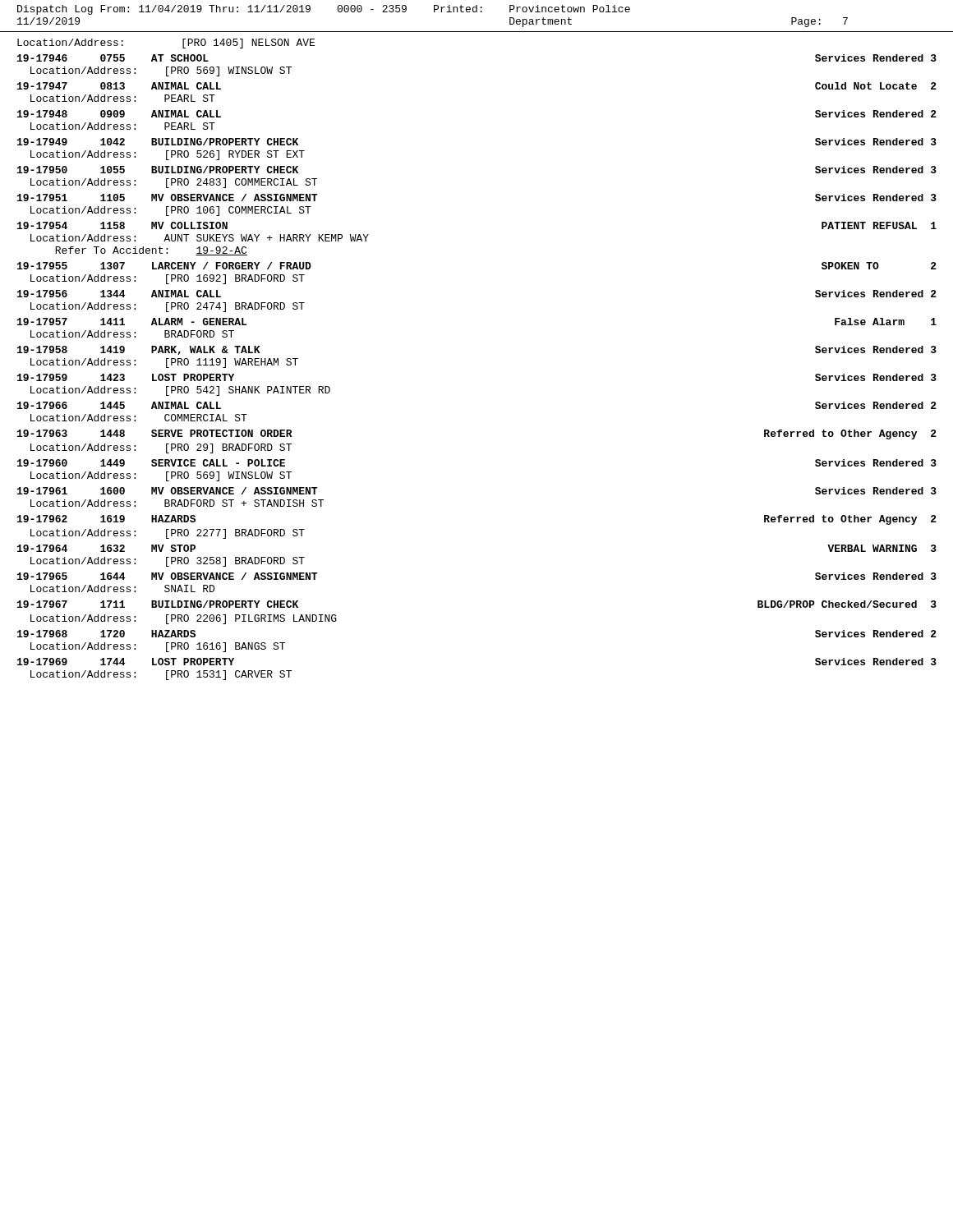Click on the list item containing "19-17969 1744 LOST PROPERTYServices"
The width and height of the screenshot is (953, 1232).
click(x=45, y=662)
